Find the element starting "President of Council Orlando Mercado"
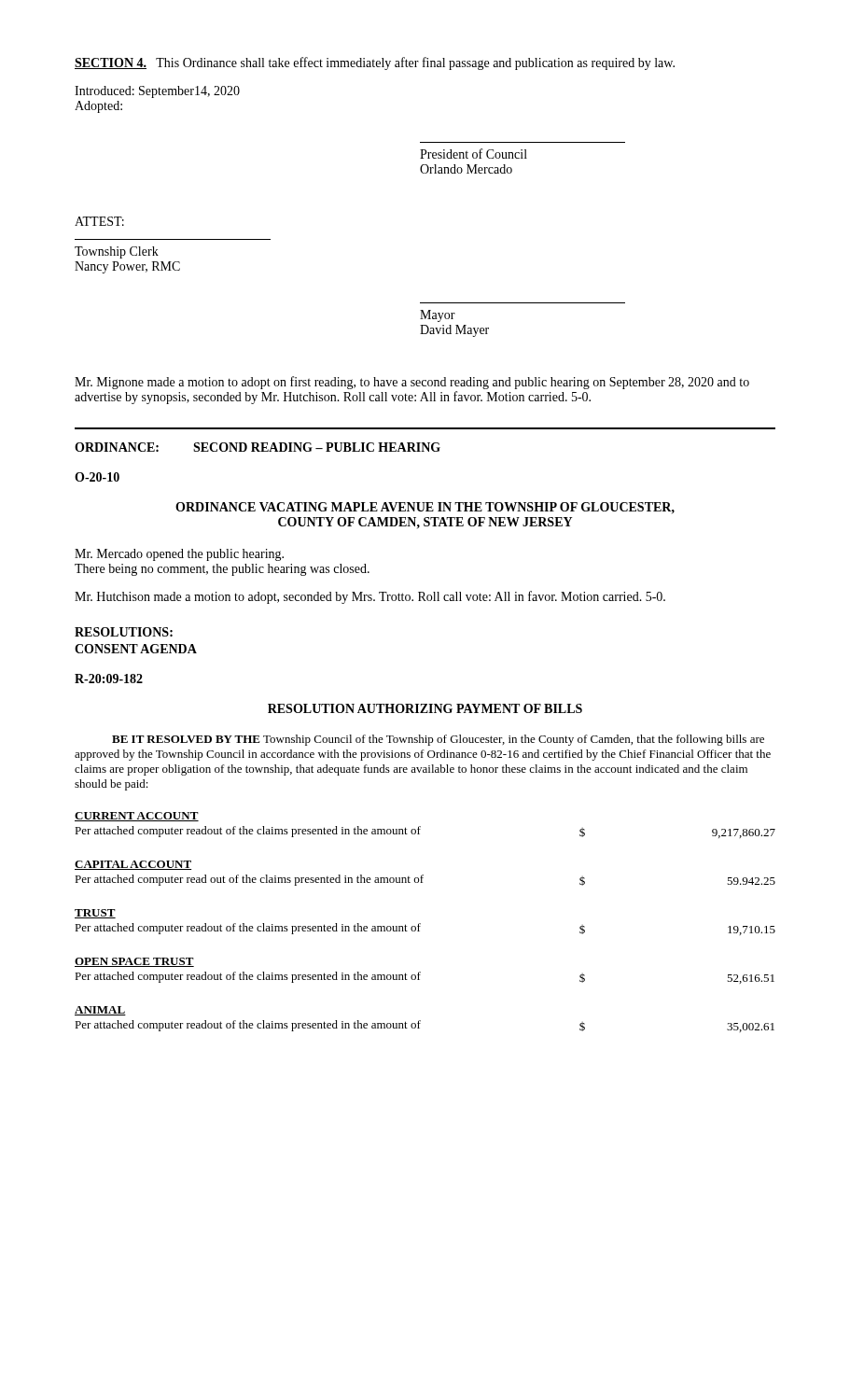 (x=523, y=159)
